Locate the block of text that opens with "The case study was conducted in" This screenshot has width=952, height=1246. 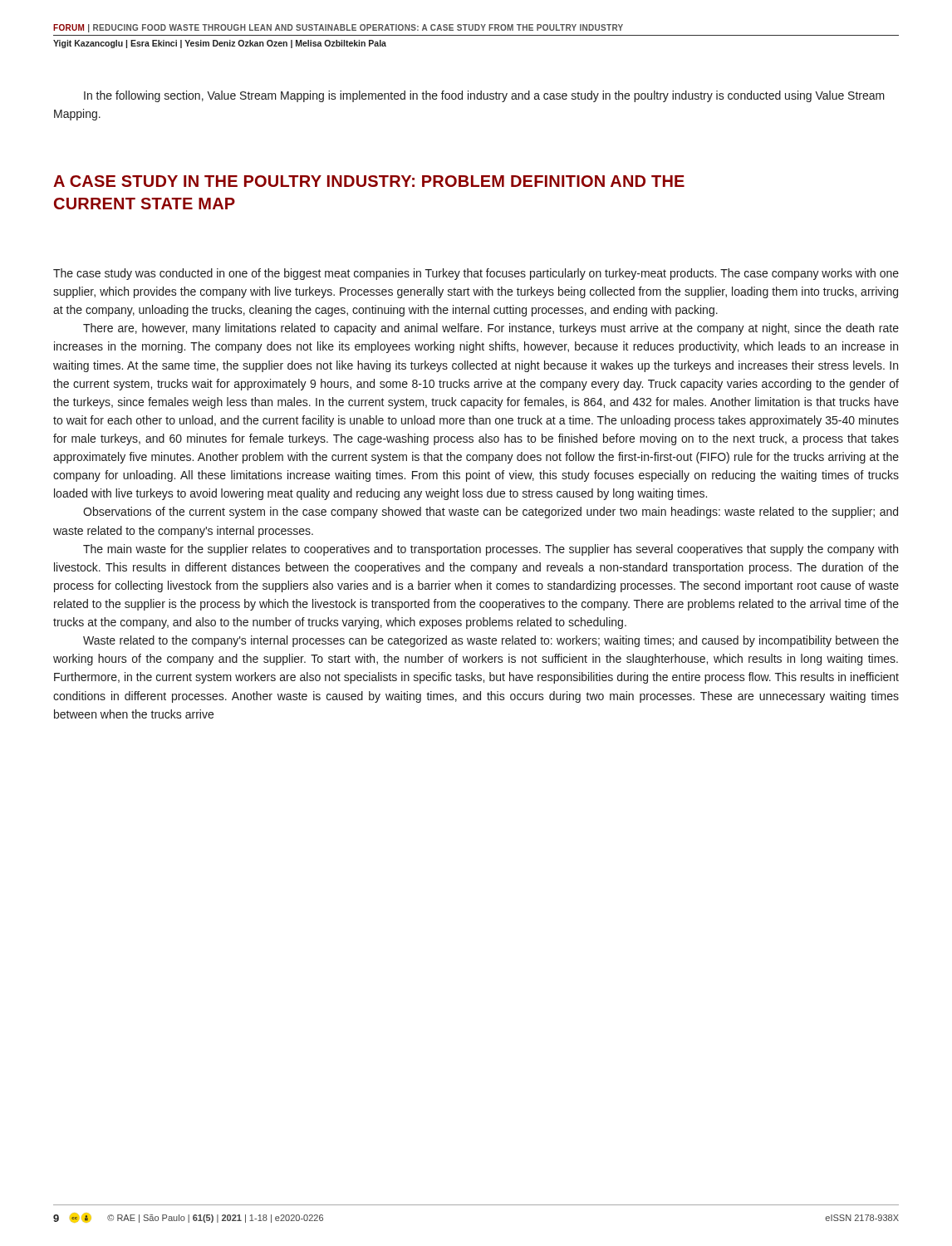(476, 494)
